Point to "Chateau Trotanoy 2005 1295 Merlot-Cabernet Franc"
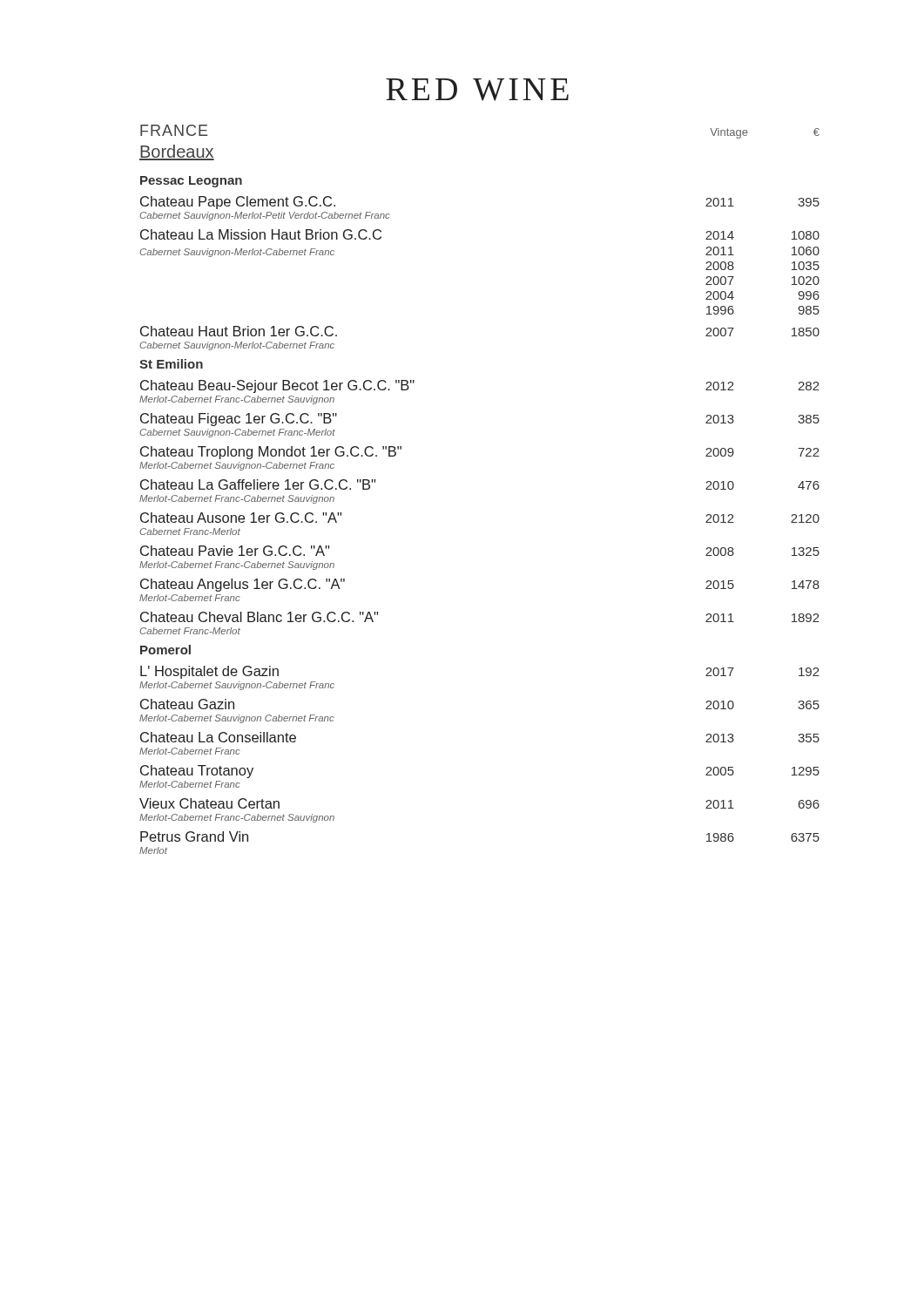924x1307 pixels. pos(188,772)
